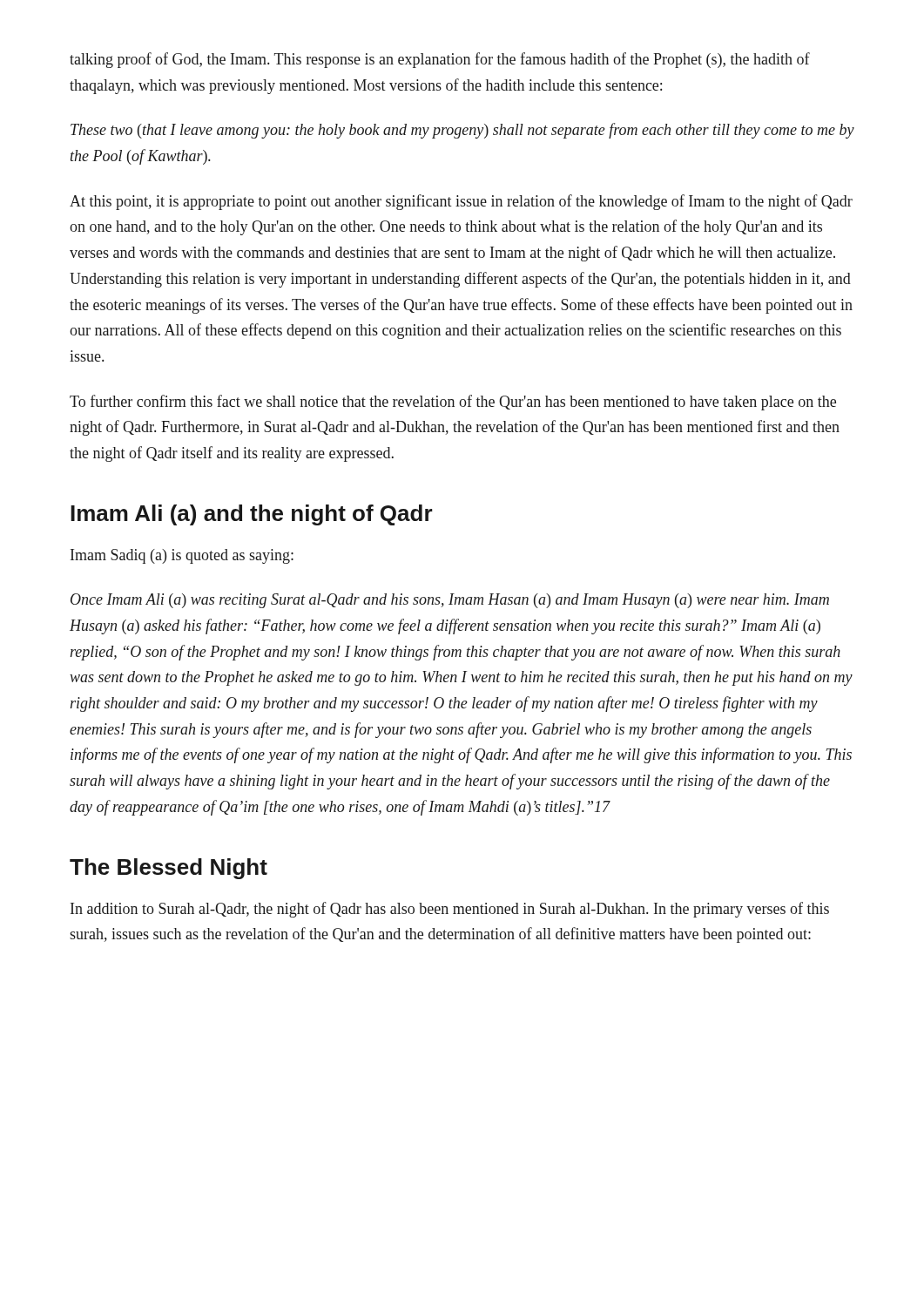Screen dimensions: 1307x924
Task: Locate the block of text that opens with "Once Imam Ali (a)"
Action: coord(461,703)
